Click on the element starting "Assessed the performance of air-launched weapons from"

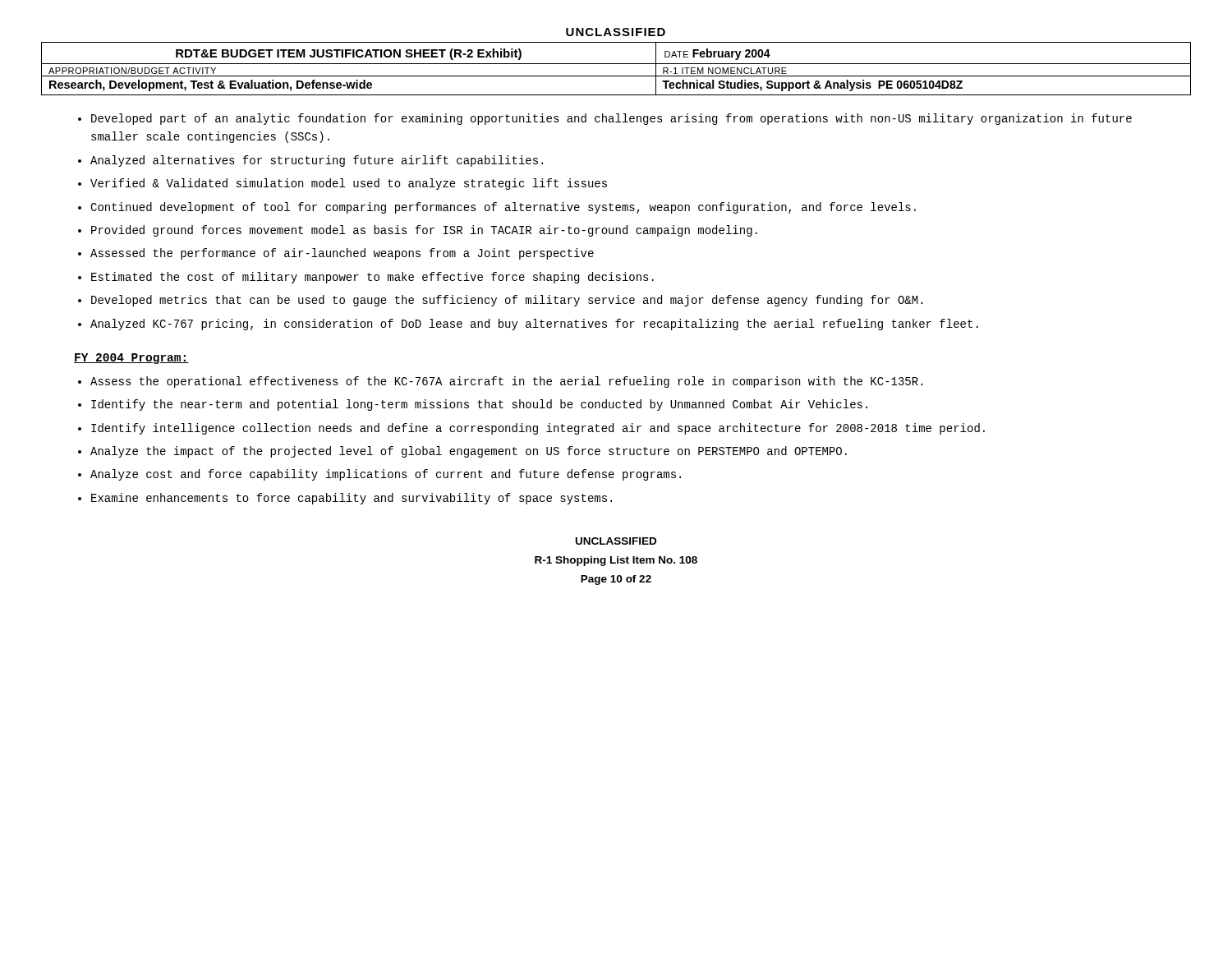pyautogui.click(x=342, y=254)
